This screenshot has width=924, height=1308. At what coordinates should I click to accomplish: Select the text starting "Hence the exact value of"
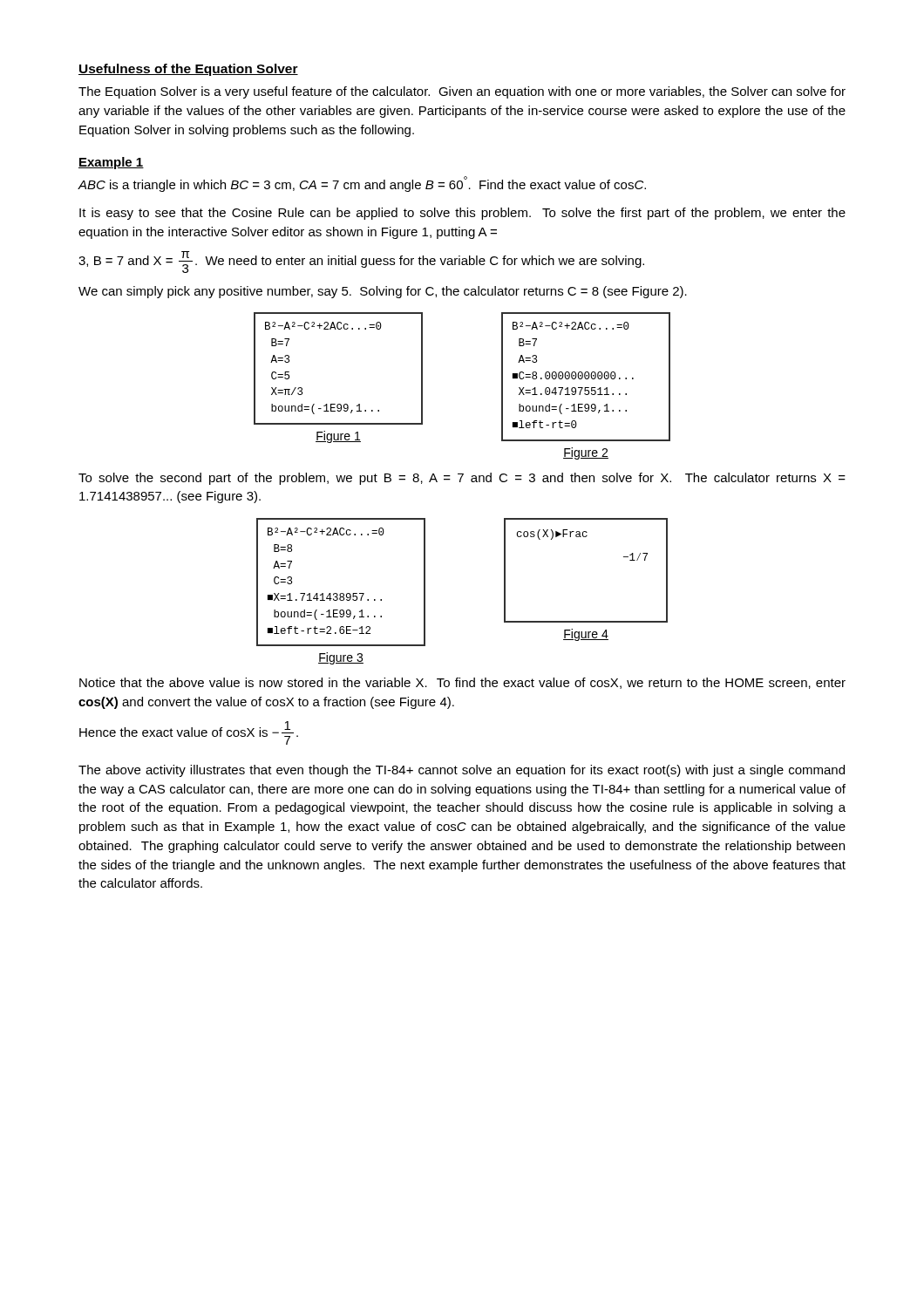tap(189, 733)
